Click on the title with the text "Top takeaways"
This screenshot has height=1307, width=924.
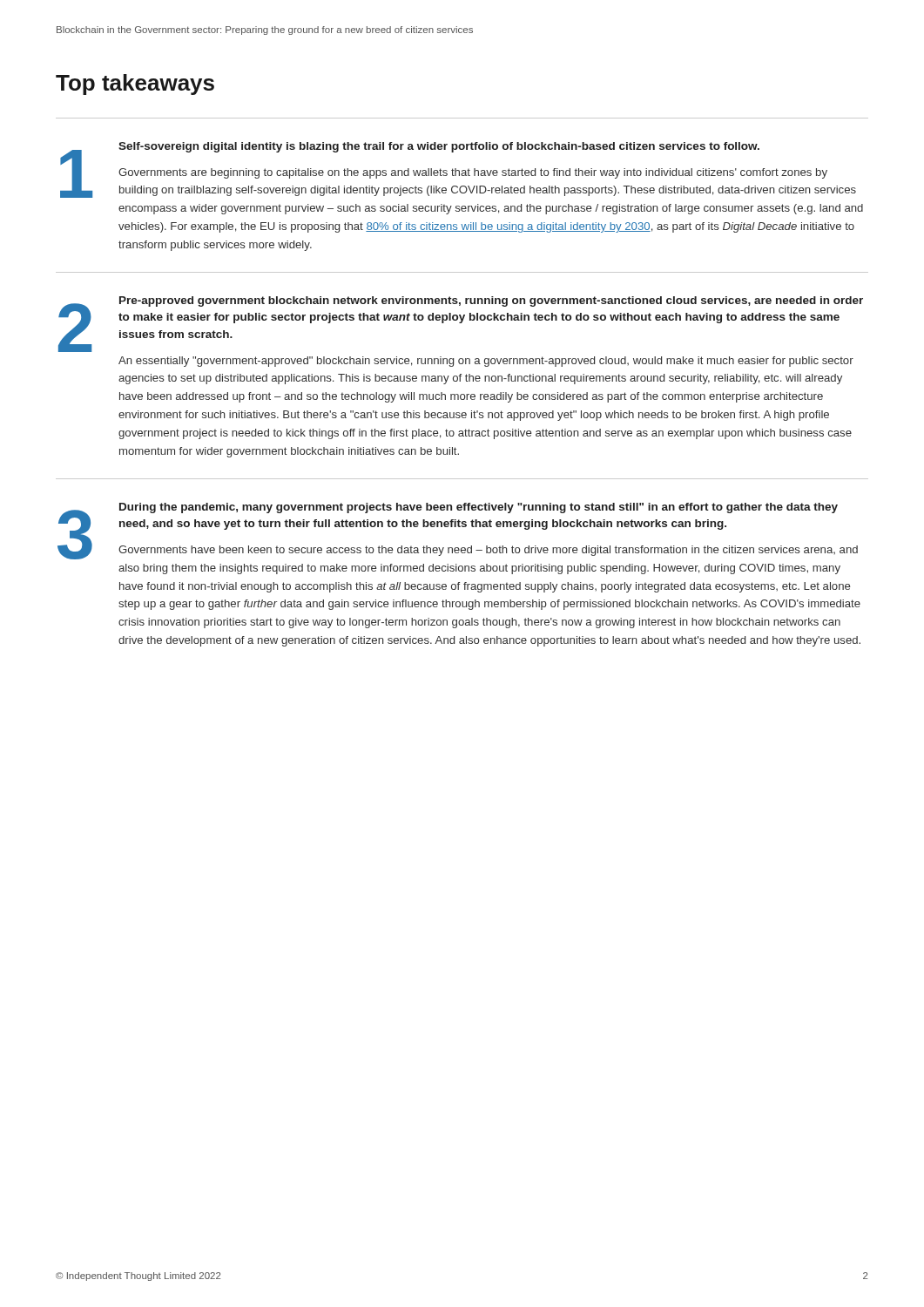click(x=135, y=83)
